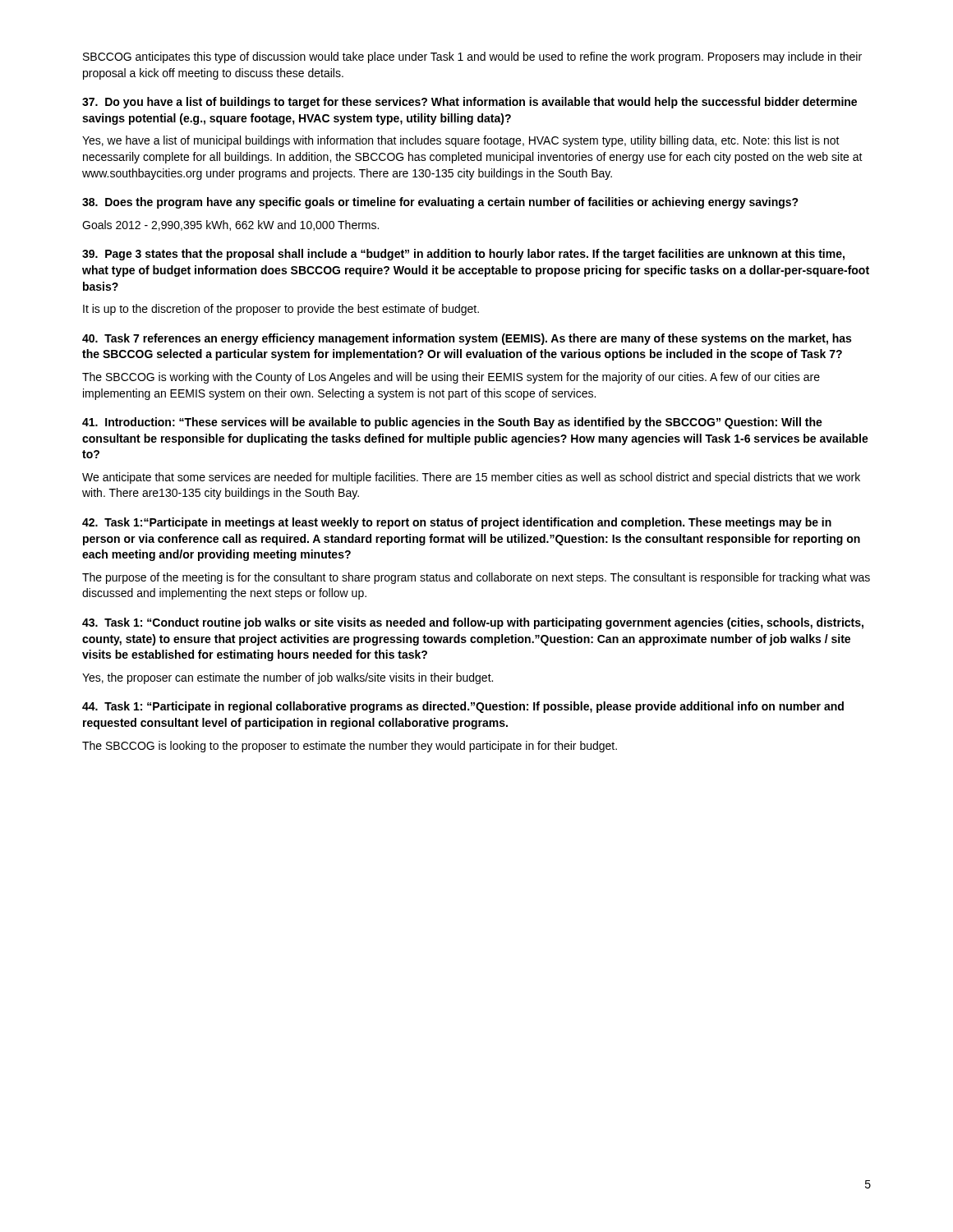Point to the block beginning "We anticipate that some services are needed"
Viewport: 953px width, 1232px height.
tap(471, 485)
